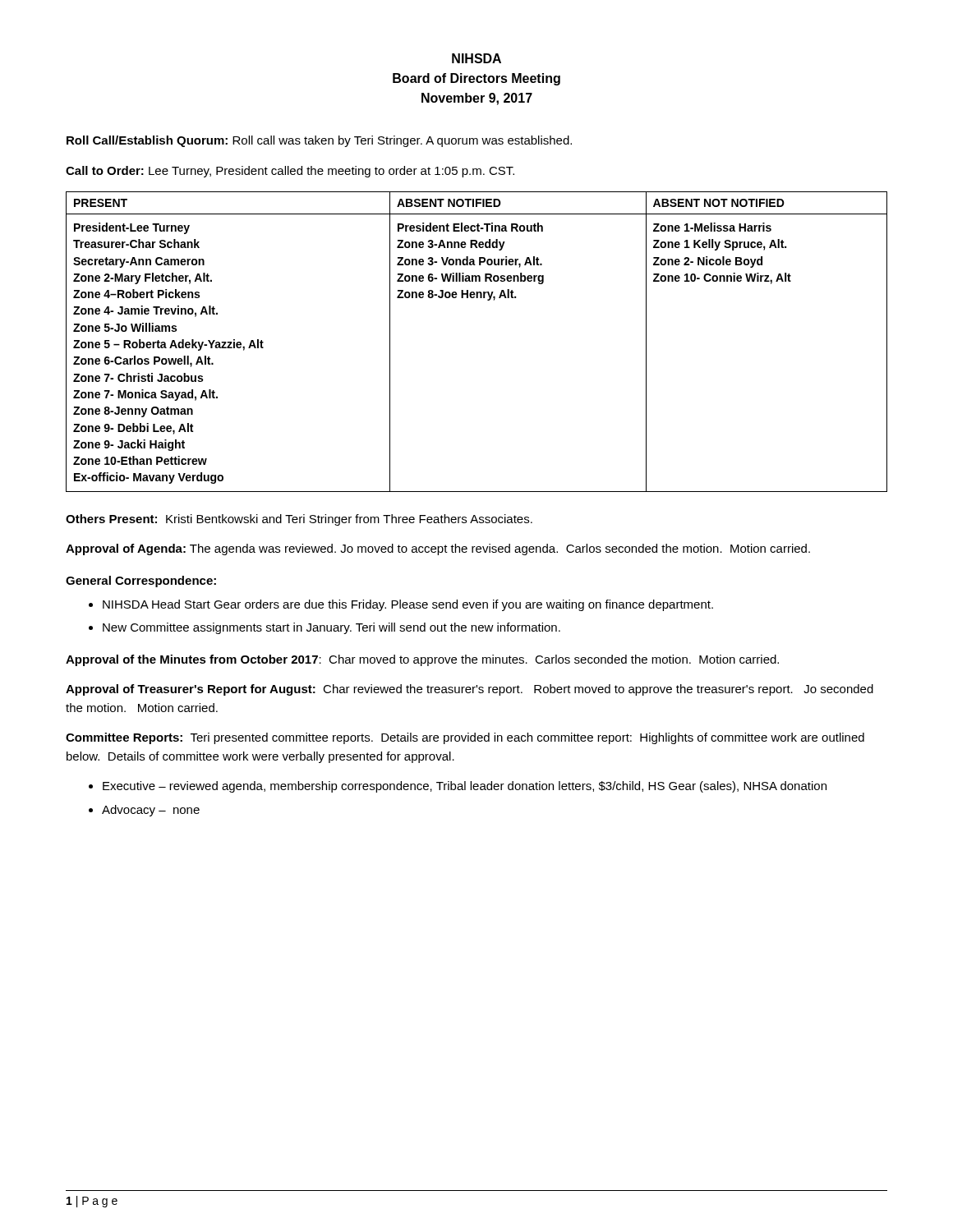
Task: Point to the text starting "Advocacy – none"
Action: click(151, 809)
